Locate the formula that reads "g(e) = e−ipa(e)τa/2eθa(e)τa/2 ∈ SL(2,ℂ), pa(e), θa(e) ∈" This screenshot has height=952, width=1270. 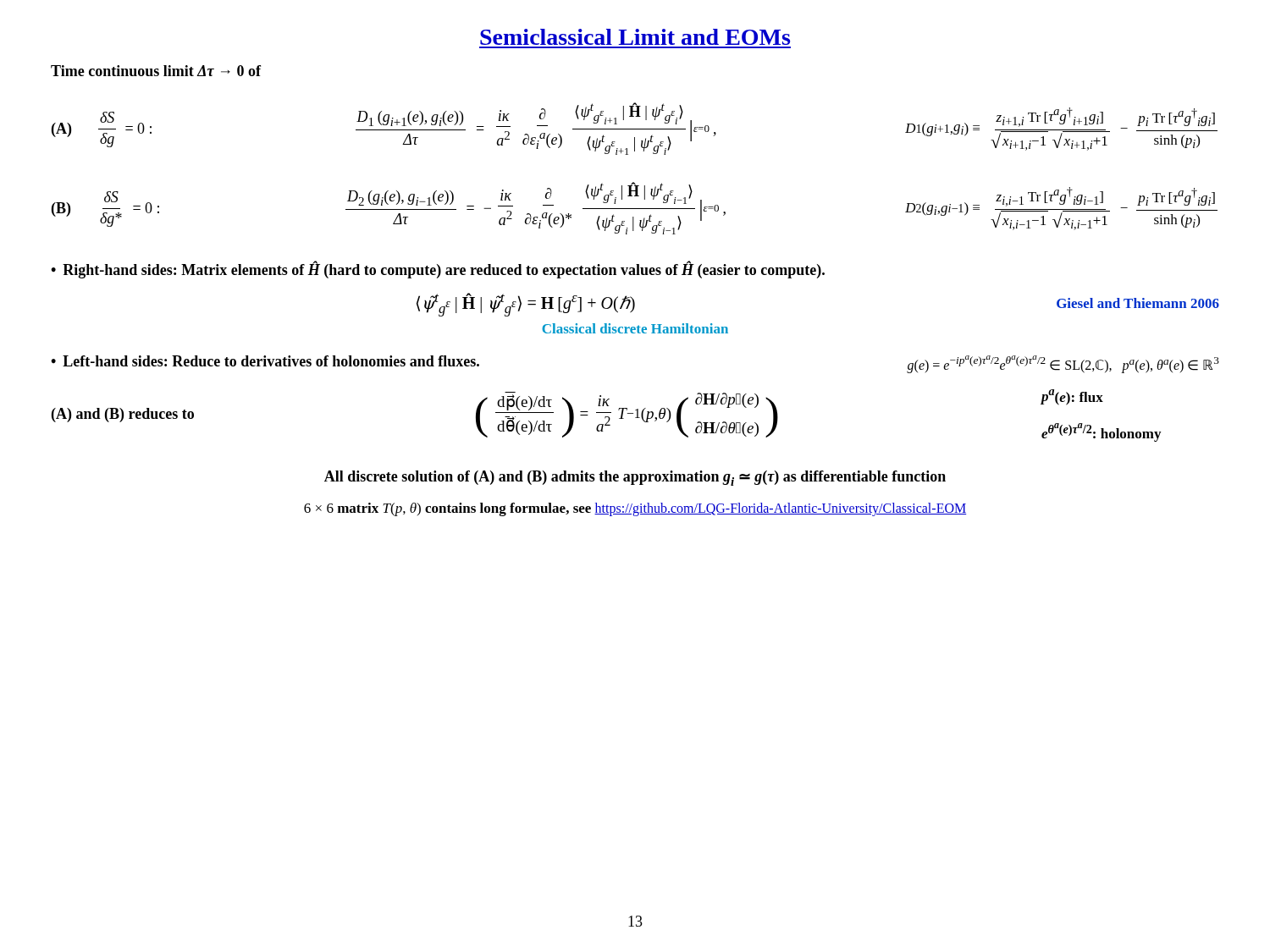[1063, 362]
